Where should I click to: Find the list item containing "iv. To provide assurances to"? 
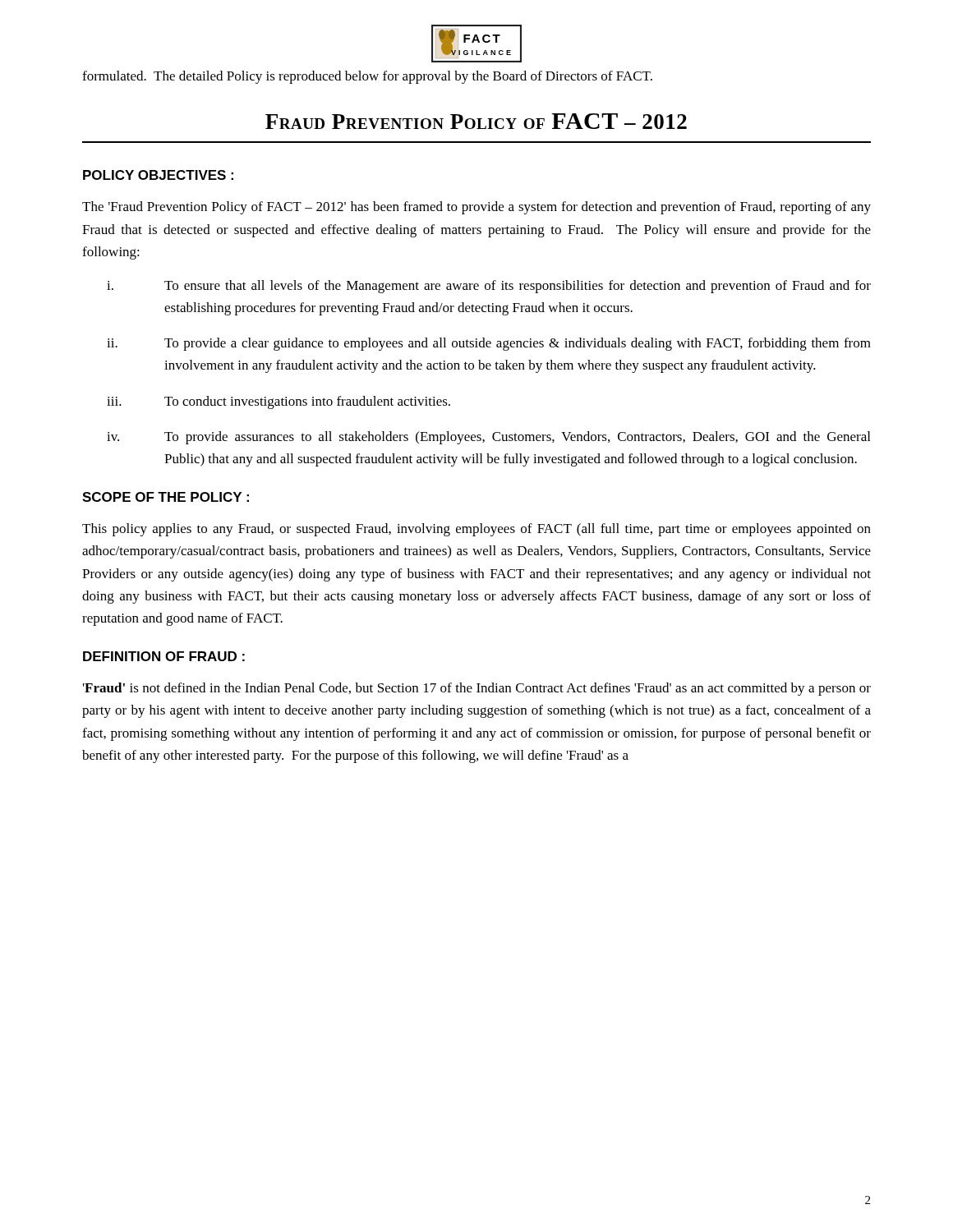[x=476, y=448]
